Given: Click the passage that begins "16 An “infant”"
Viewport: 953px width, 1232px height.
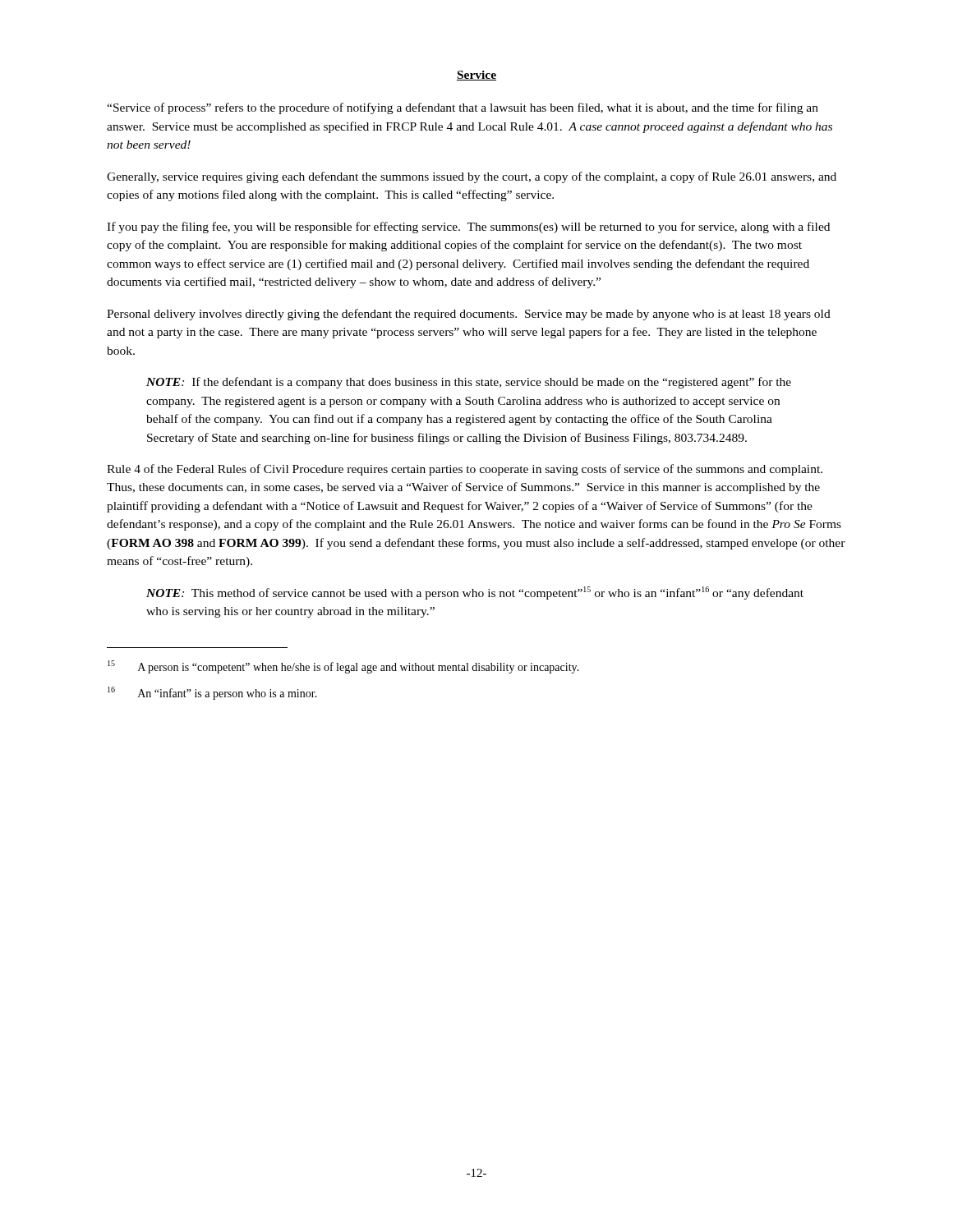Looking at the screenshot, I should click(x=212, y=692).
